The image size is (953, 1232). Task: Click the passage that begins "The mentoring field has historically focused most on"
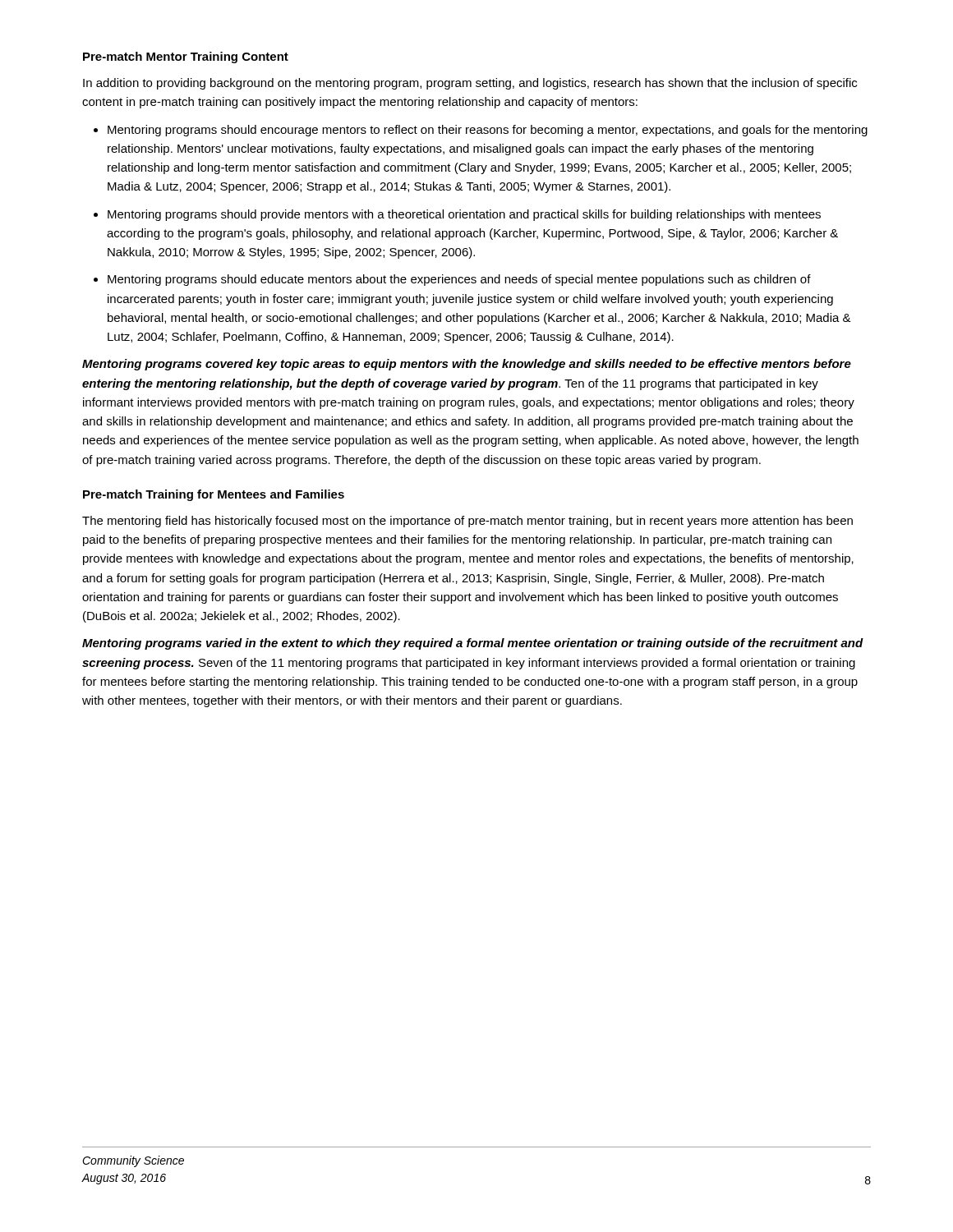click(468, 568)
